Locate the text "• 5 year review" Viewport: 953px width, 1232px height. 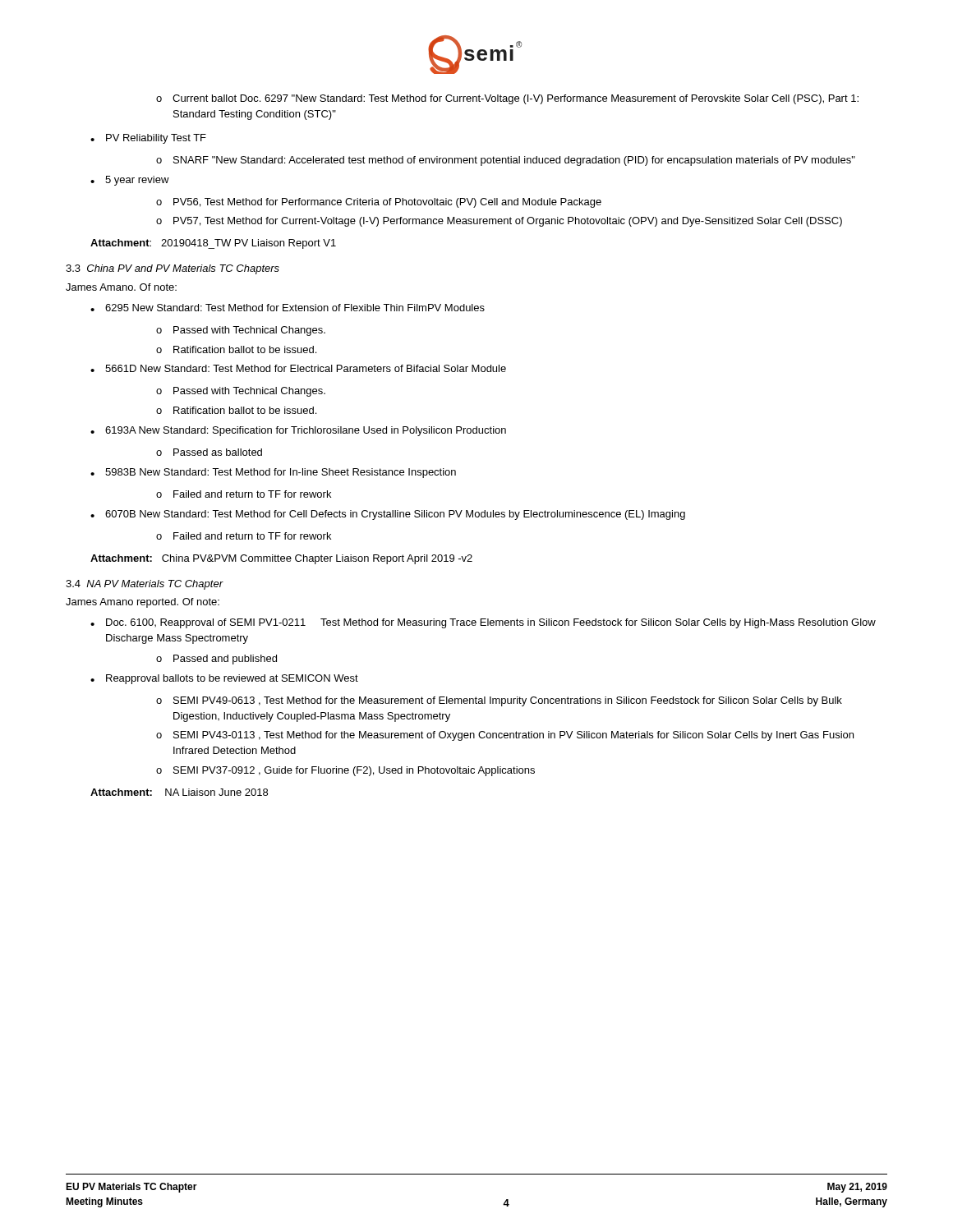130,181
